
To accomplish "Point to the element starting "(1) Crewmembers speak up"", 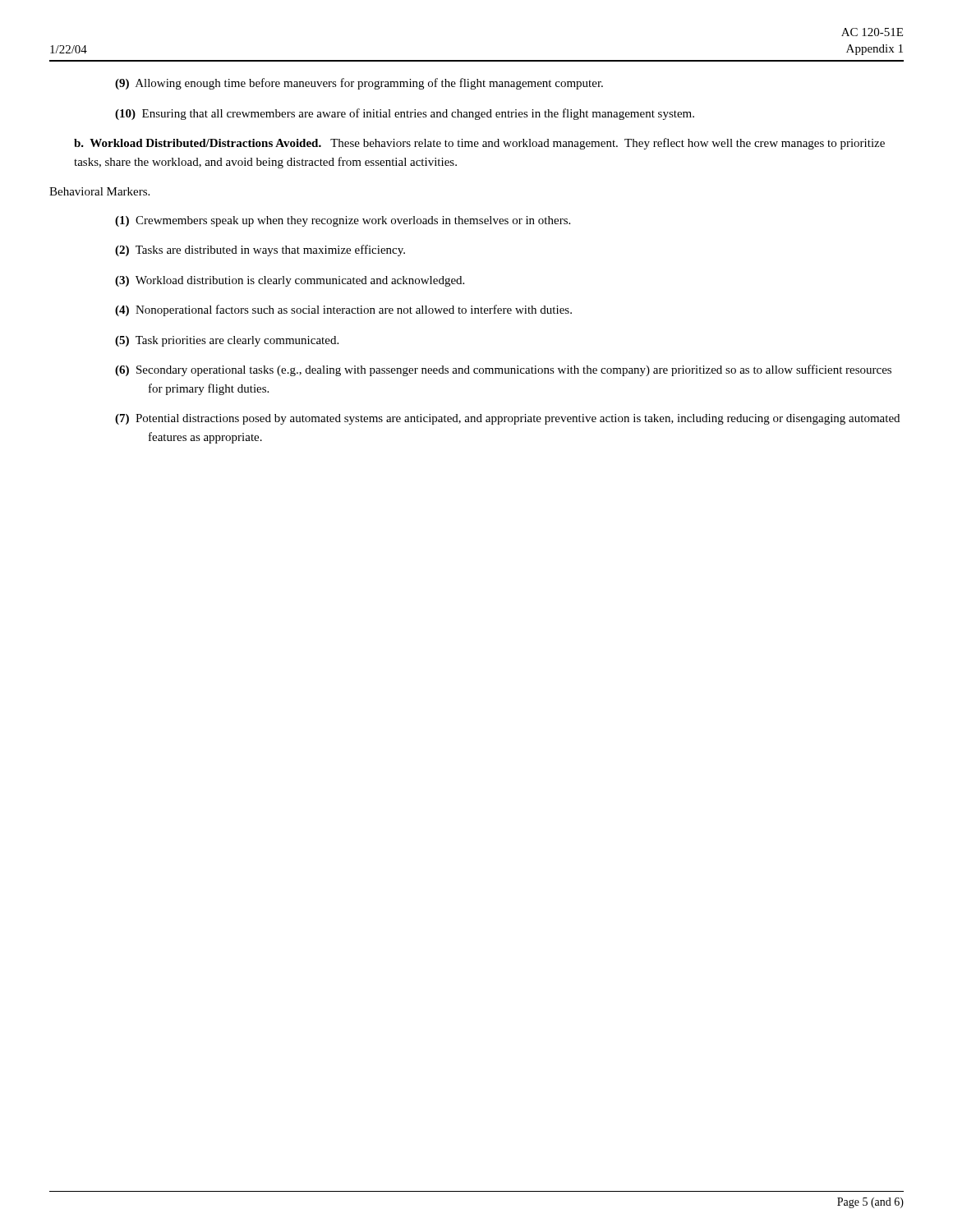I will pyautogui.click(x=343, y=220).
